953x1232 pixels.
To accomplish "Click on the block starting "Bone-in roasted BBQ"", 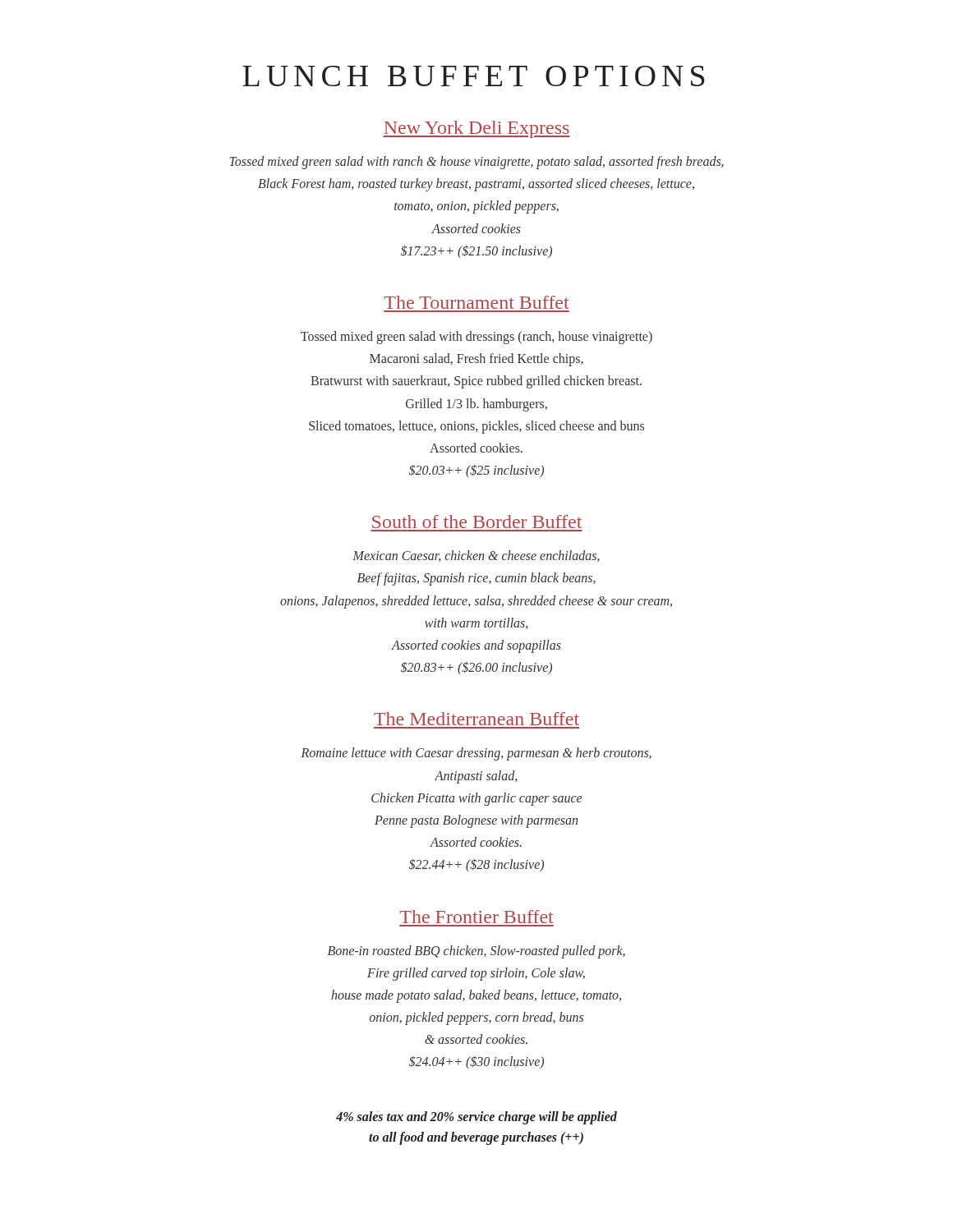I will click(x=476, y=1006).
